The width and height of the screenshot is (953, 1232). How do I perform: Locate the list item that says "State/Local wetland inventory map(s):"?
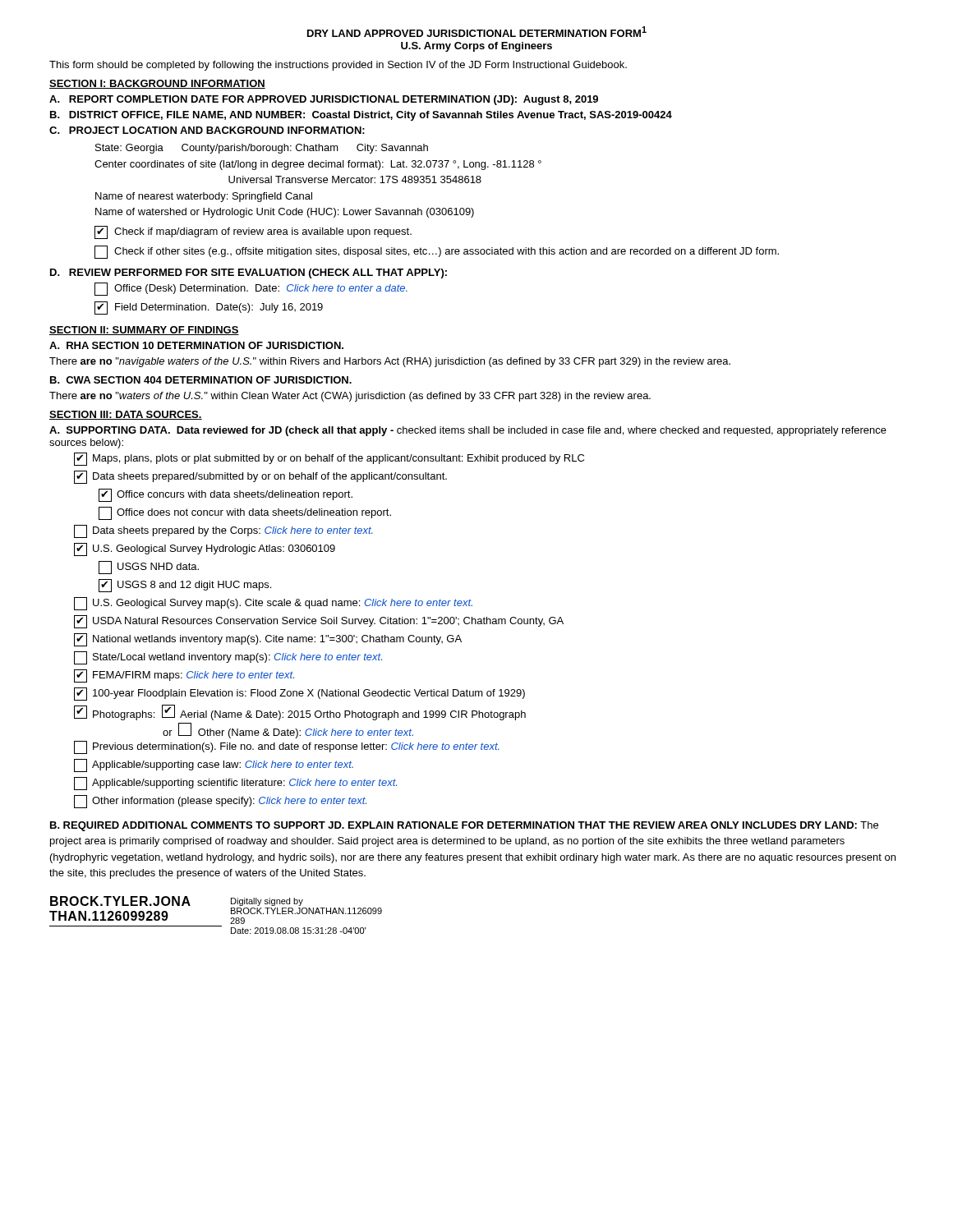(x=229, y=659)
